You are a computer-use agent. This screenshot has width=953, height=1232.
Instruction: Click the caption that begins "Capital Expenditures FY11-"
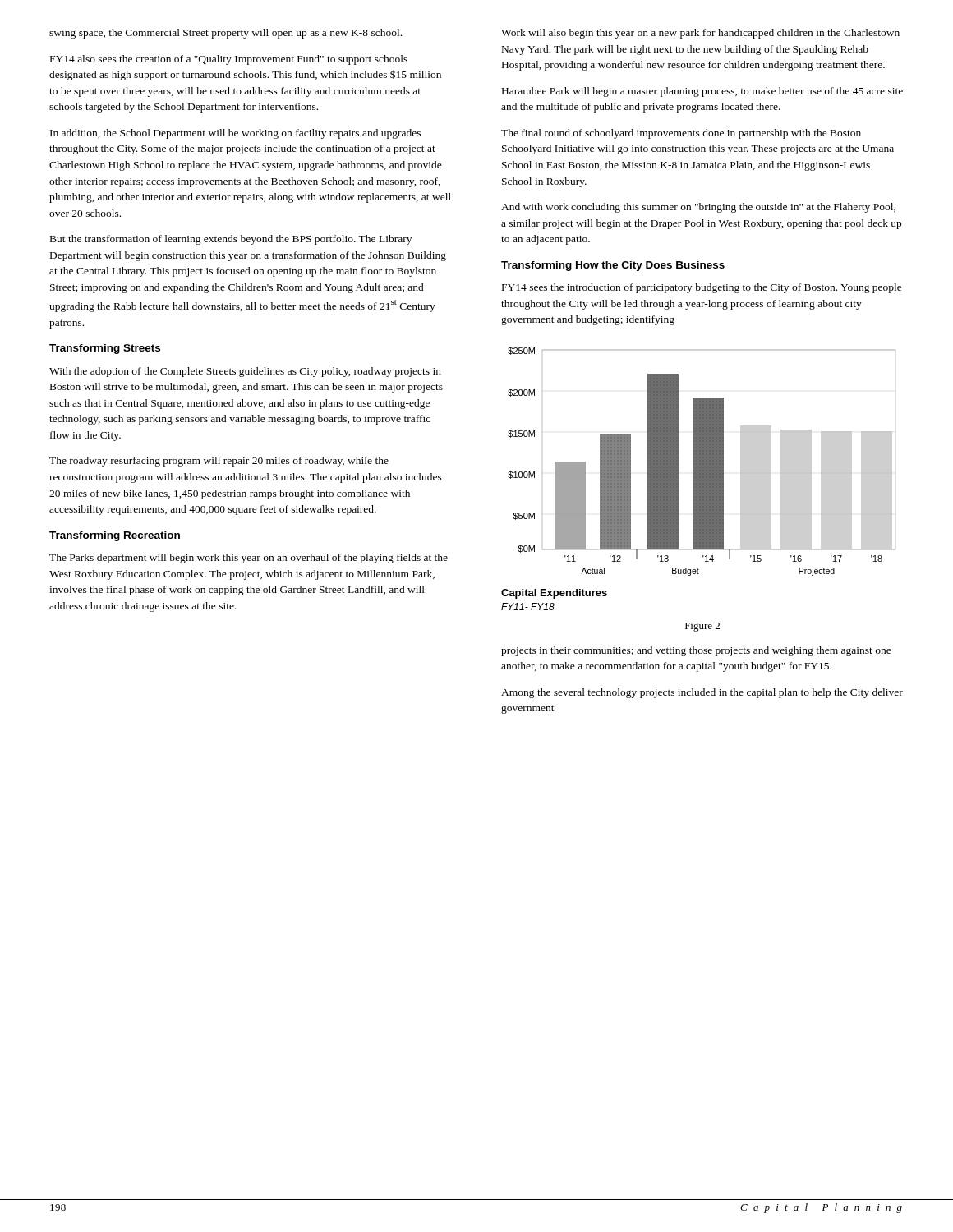pyautogui.click(x=554, y=594)
